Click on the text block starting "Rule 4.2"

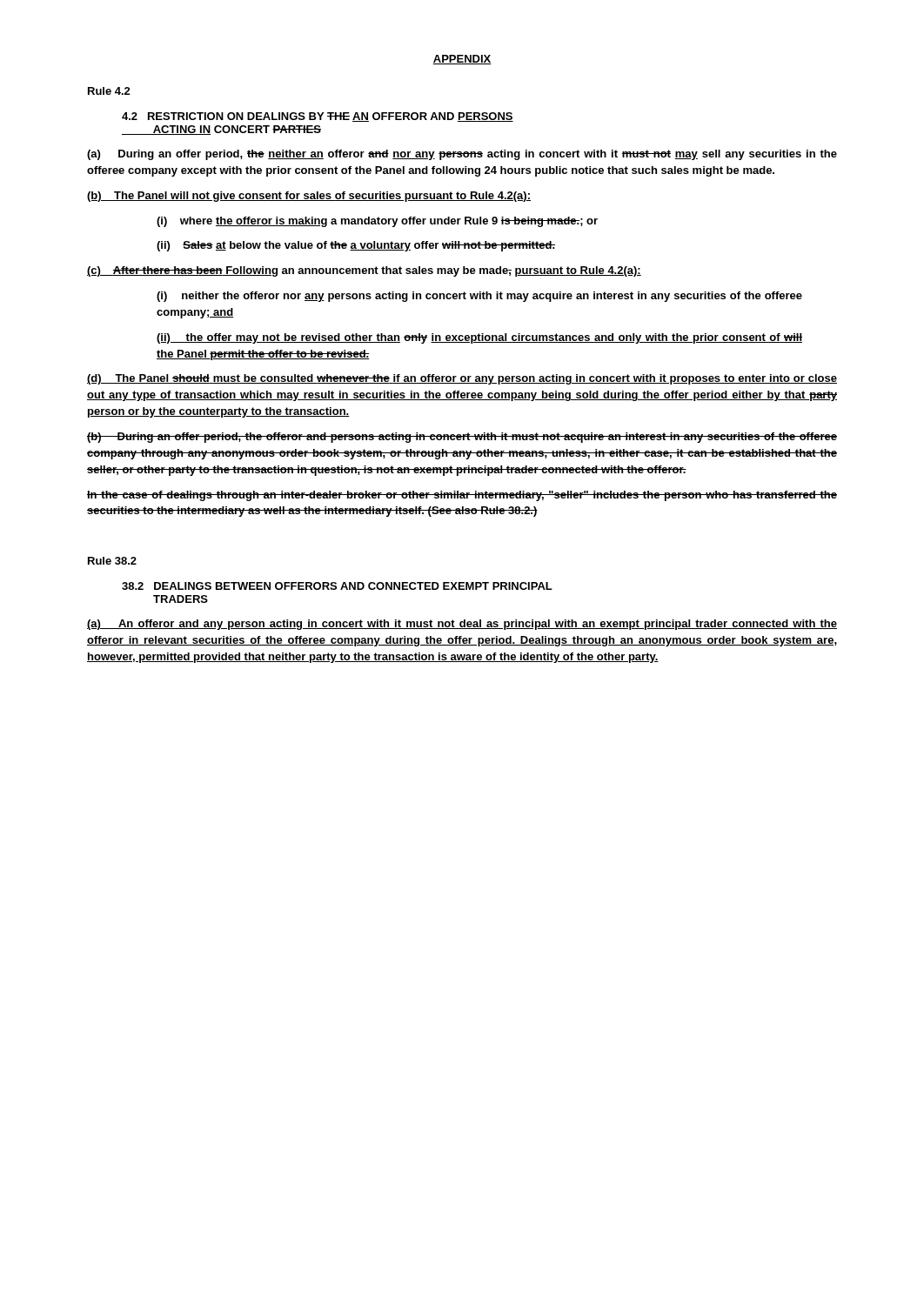[x=109, y=91]
